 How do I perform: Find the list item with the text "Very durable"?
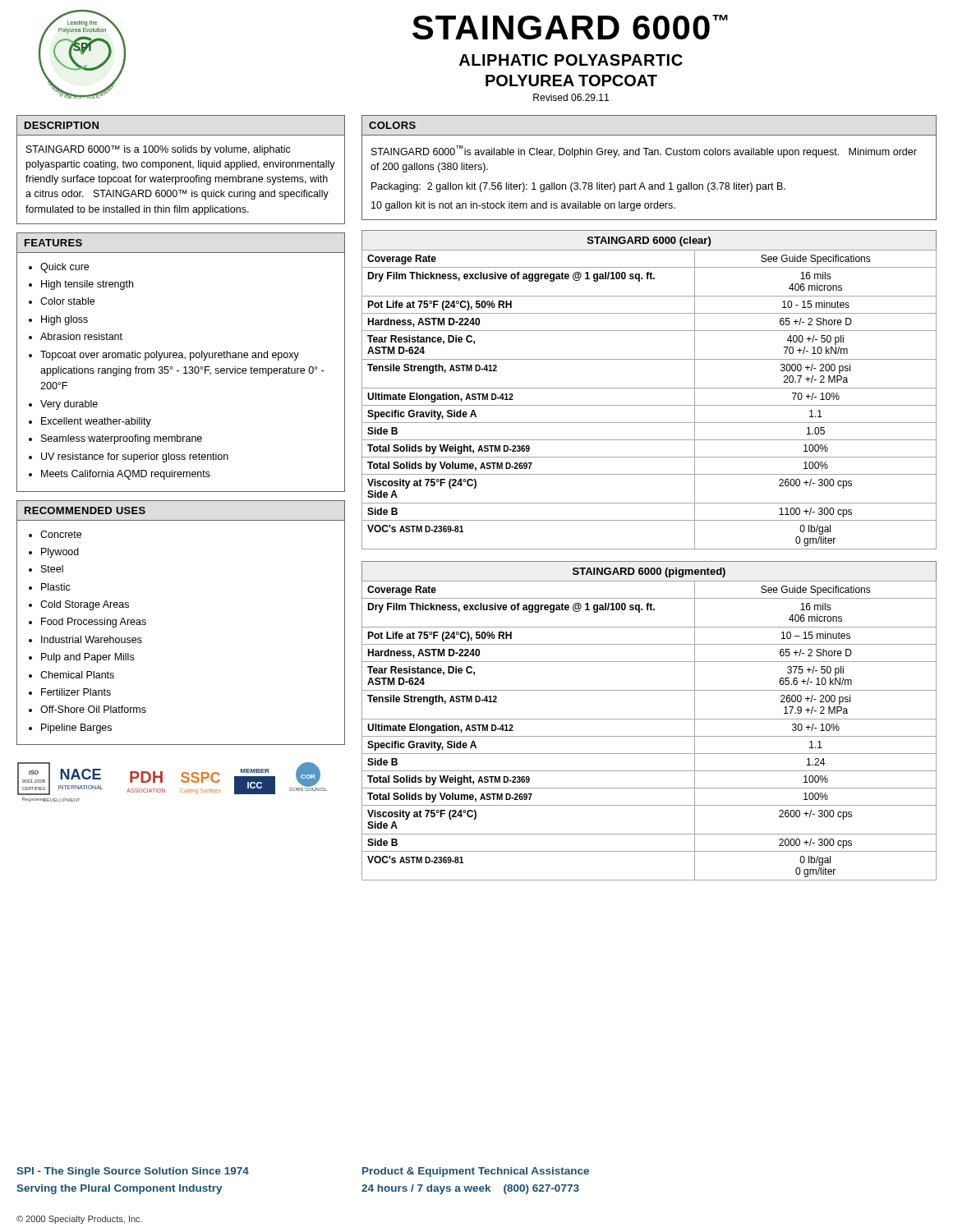tap(69, 404)
